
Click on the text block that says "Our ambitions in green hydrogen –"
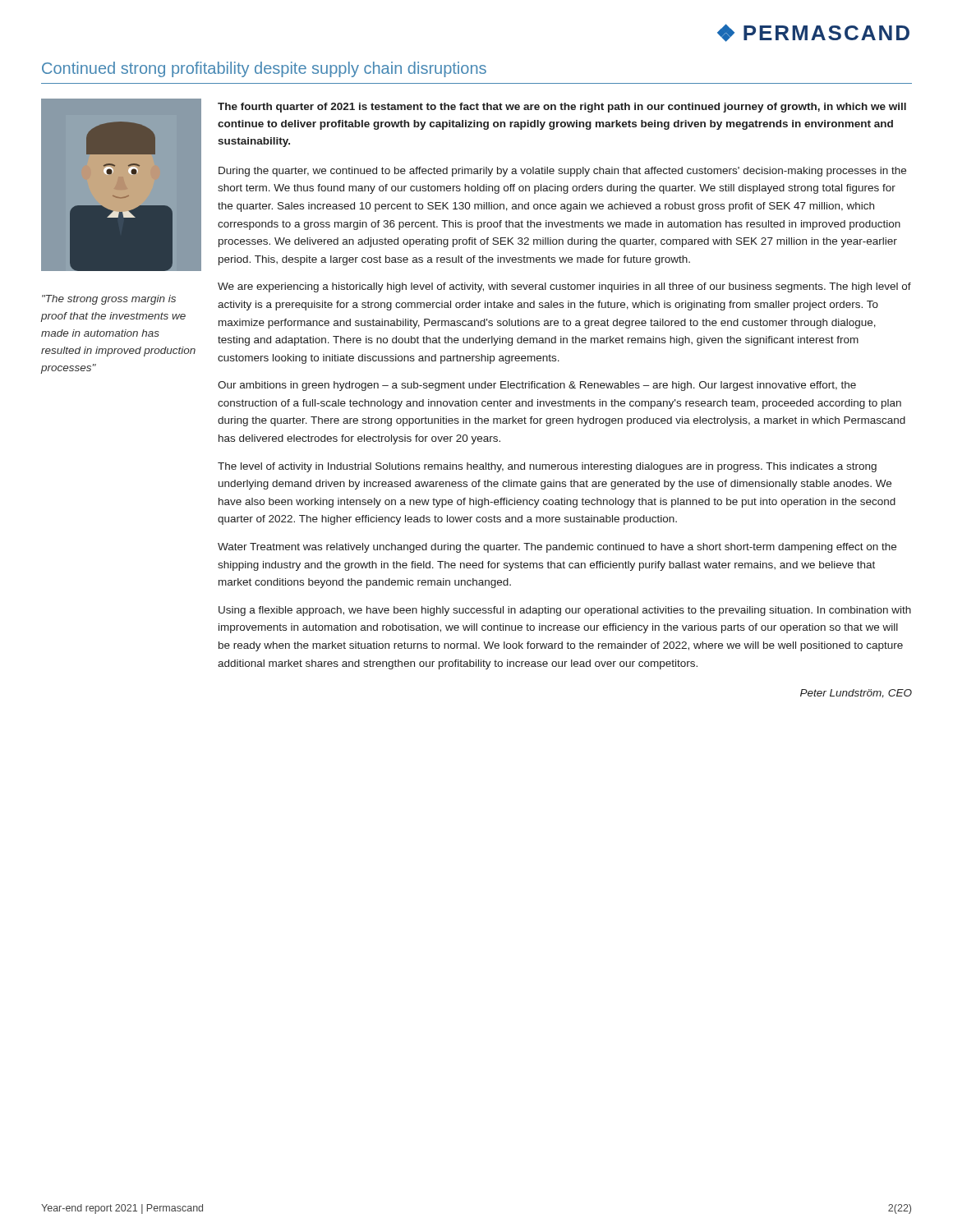pos(562,412)
